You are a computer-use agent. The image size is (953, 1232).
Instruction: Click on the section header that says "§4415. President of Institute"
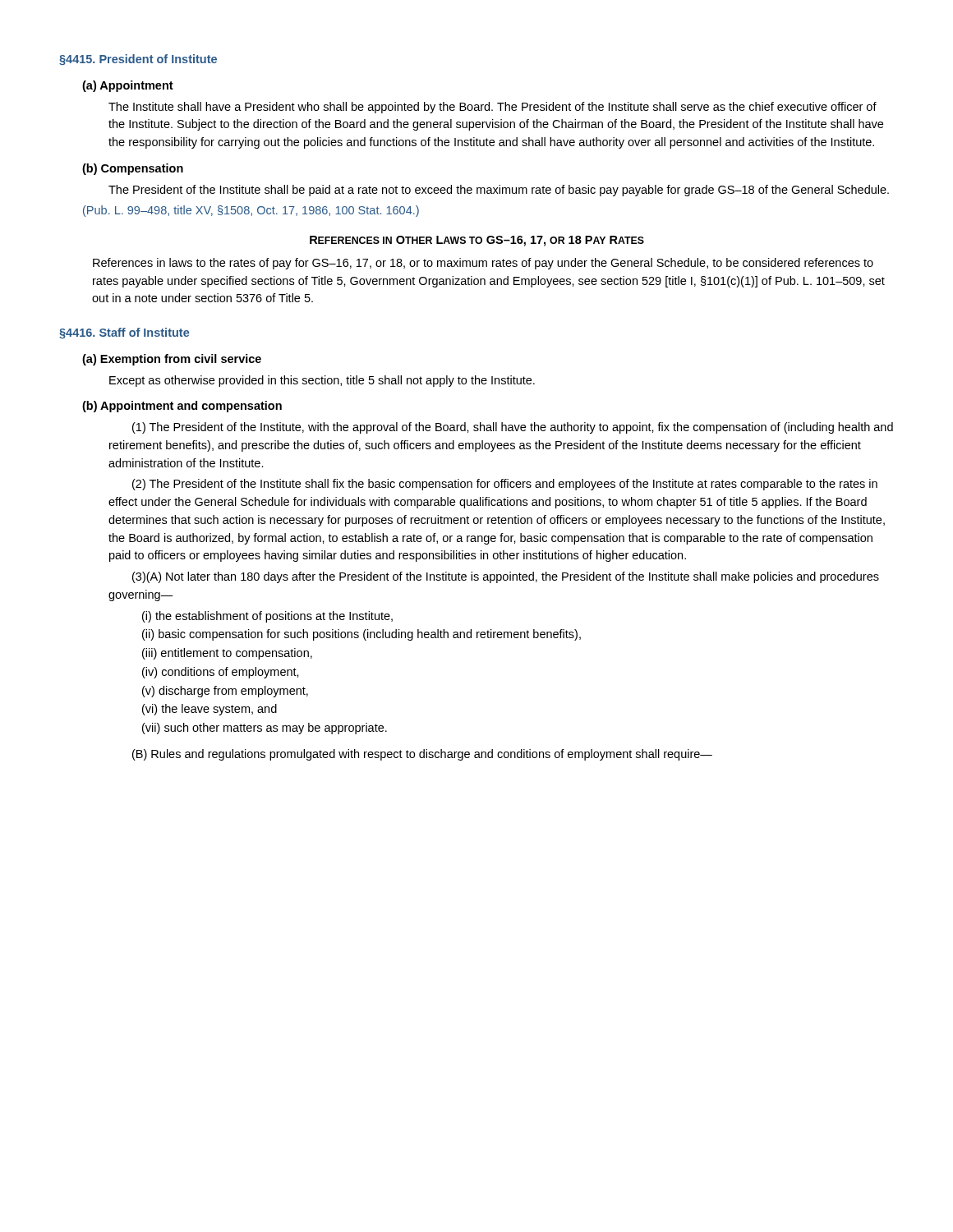tap(138, 59)
